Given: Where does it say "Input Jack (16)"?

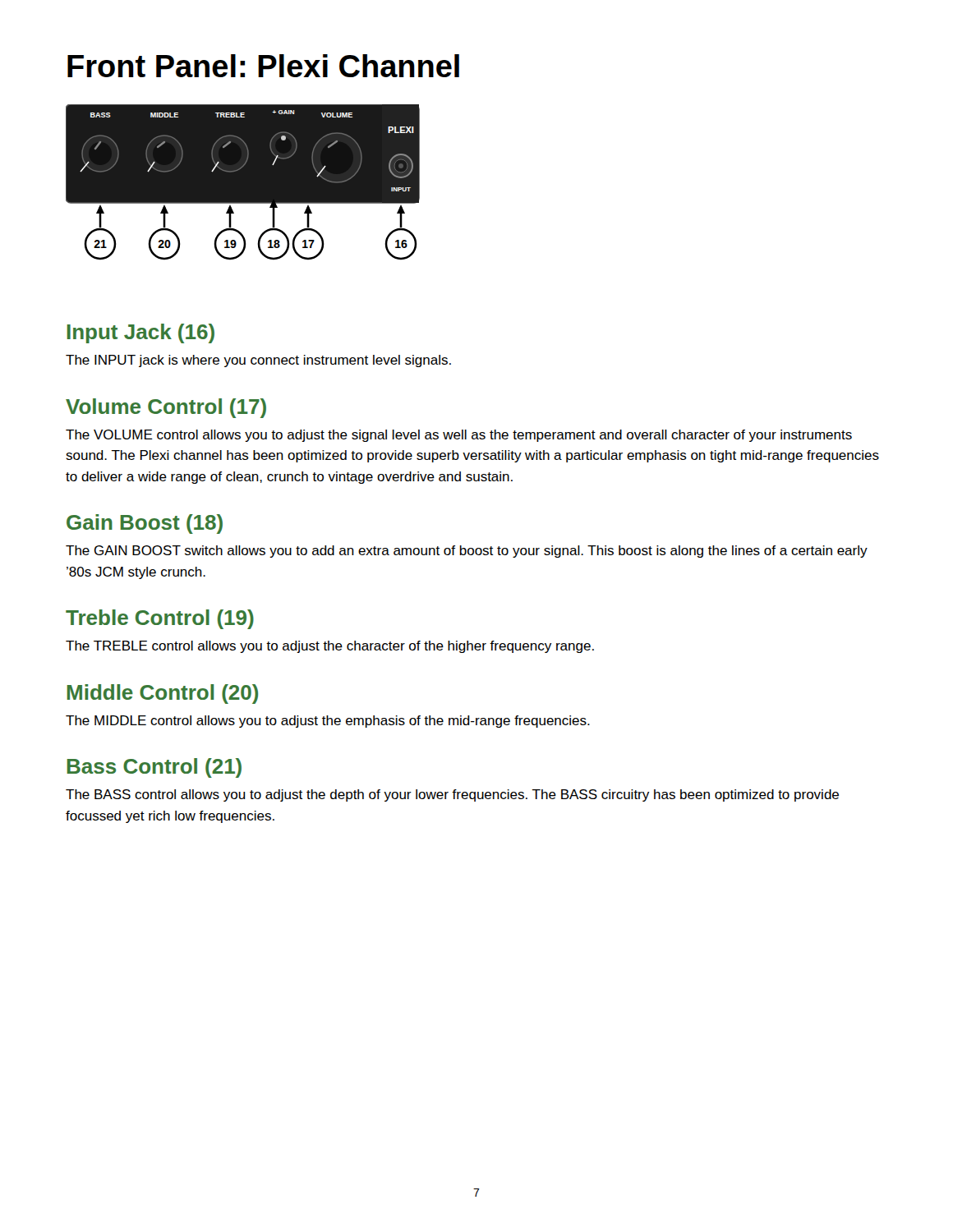Looking at the screenshot, I should coord(141,333).
